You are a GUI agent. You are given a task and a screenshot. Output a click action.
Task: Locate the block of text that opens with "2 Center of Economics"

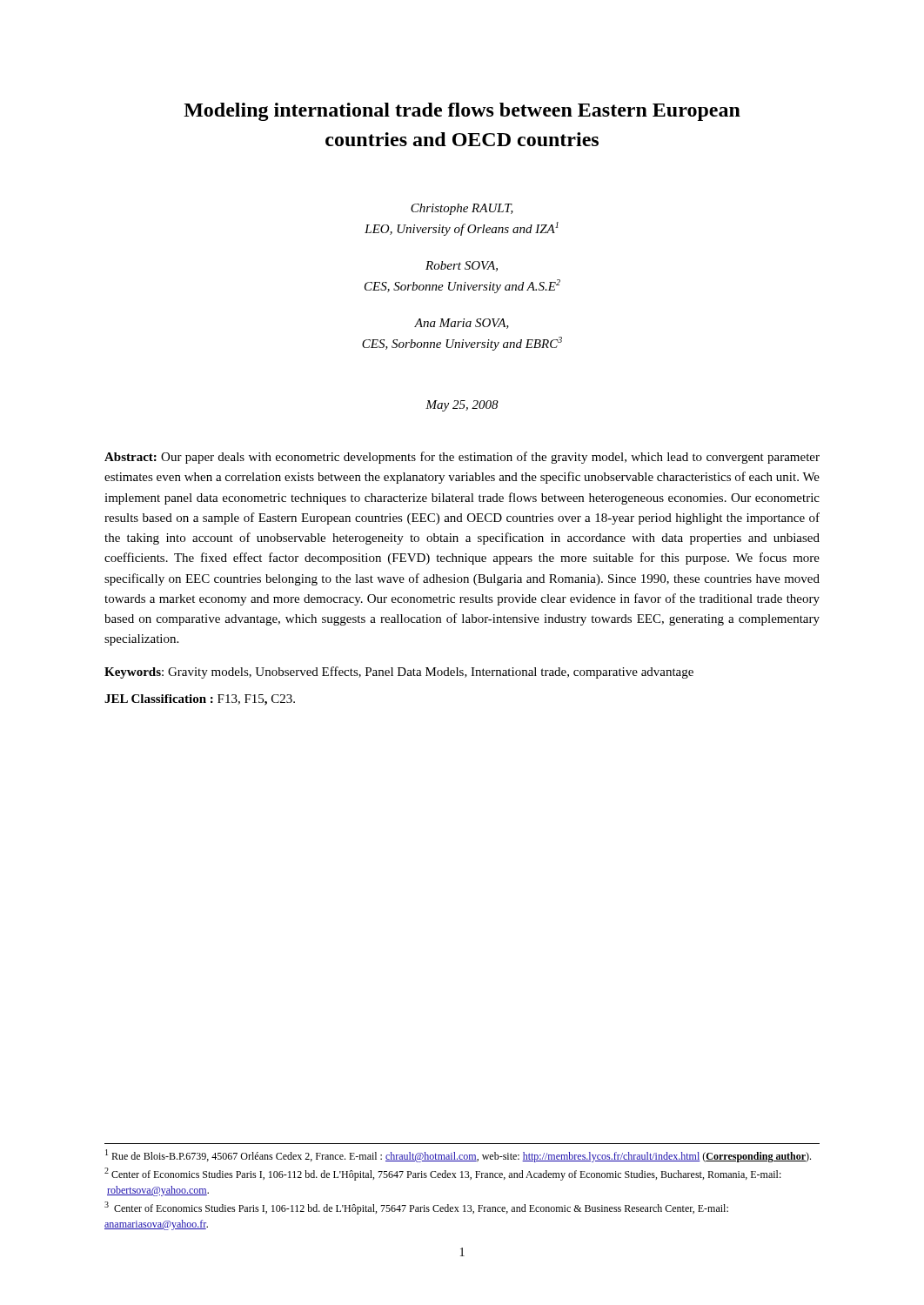click(x=443, y=1182)
